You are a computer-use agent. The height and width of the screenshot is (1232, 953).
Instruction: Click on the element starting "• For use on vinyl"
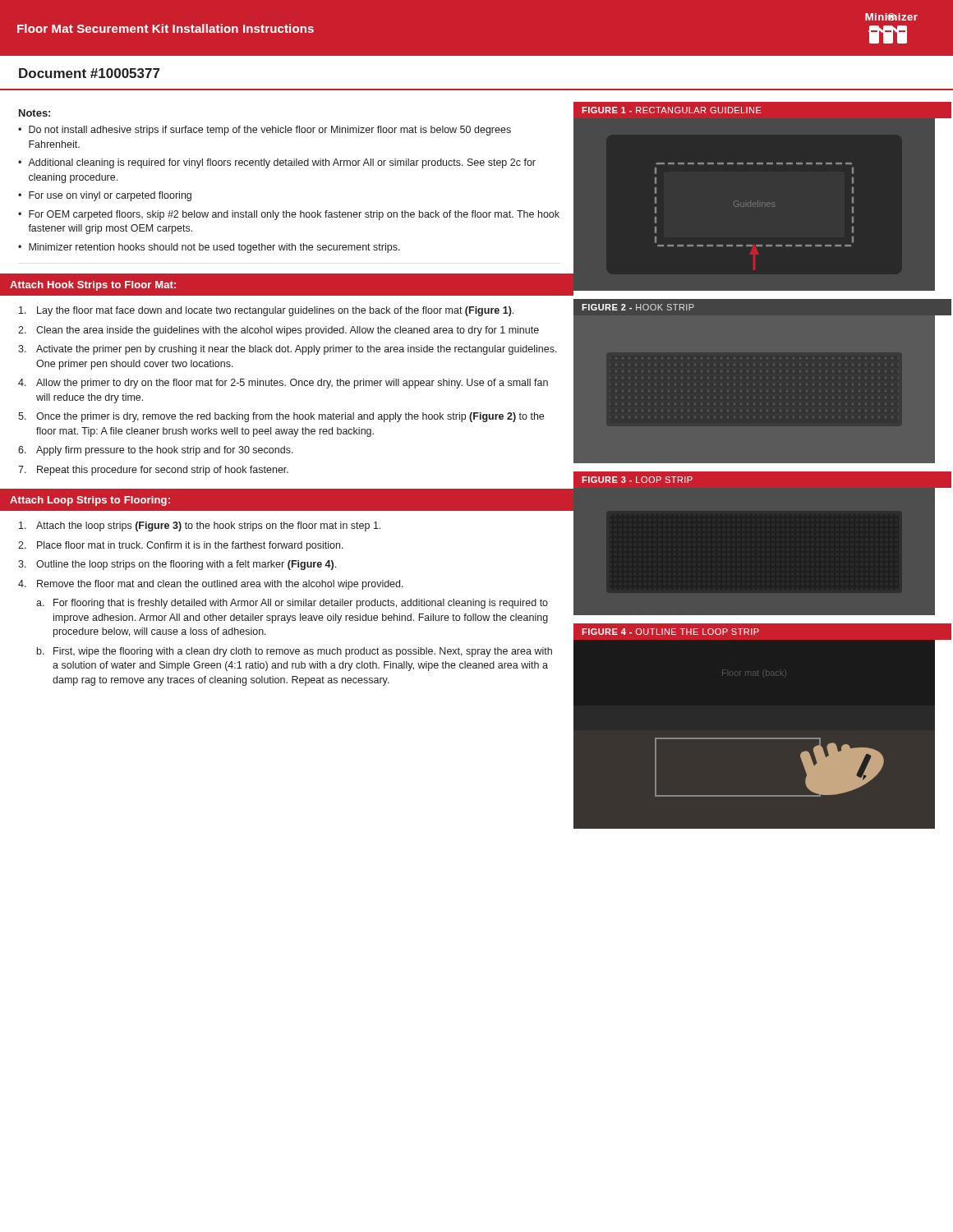pos(105,196)
